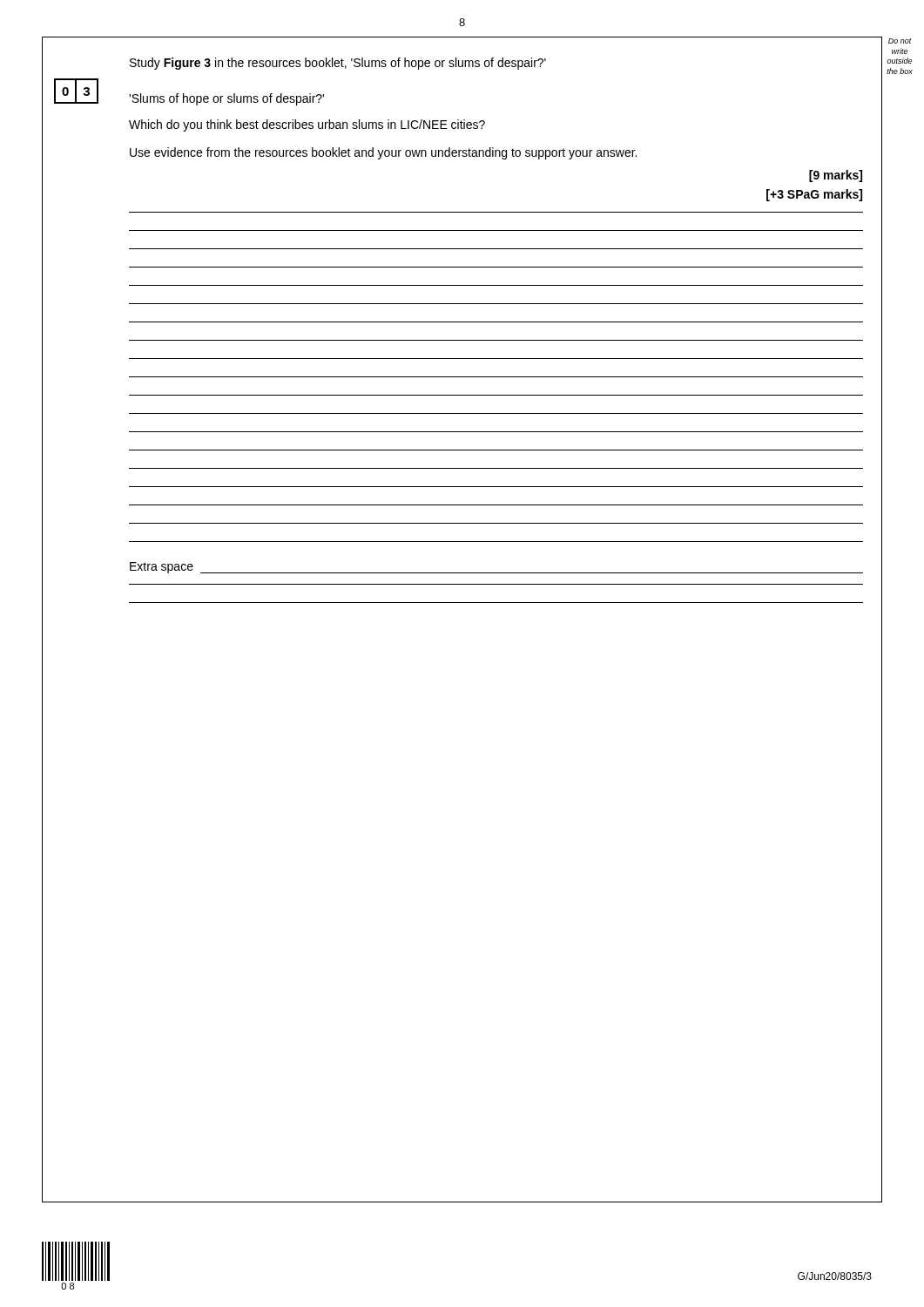Image resolution: width=924 pixels, height=1307 pixels.
Task: Locate the region starting "Study Figure 3 in the resources booklet,"
Action: [338, 63]
